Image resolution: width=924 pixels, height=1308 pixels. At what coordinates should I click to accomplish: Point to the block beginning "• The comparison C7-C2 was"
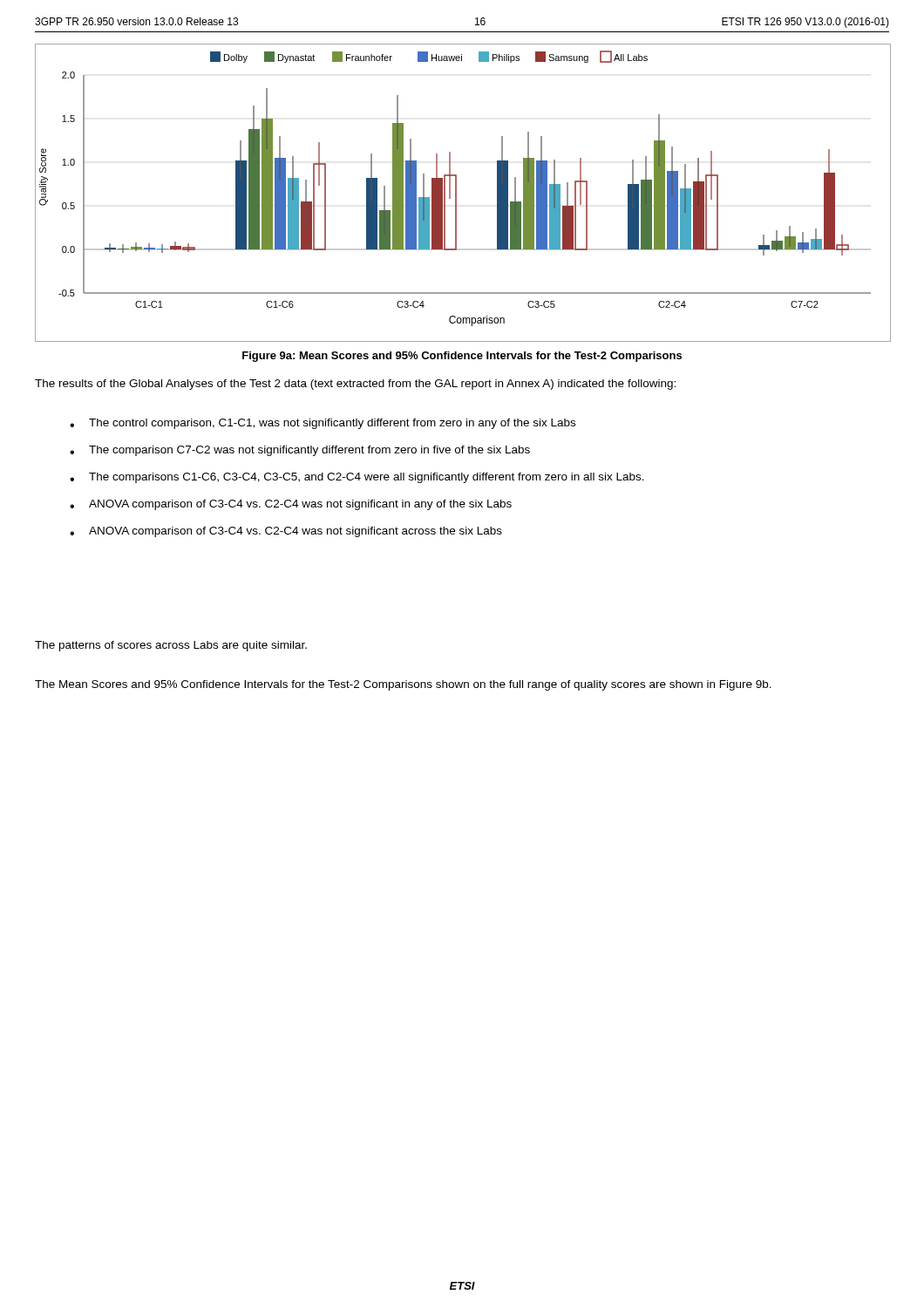click(x=300, y=452)
